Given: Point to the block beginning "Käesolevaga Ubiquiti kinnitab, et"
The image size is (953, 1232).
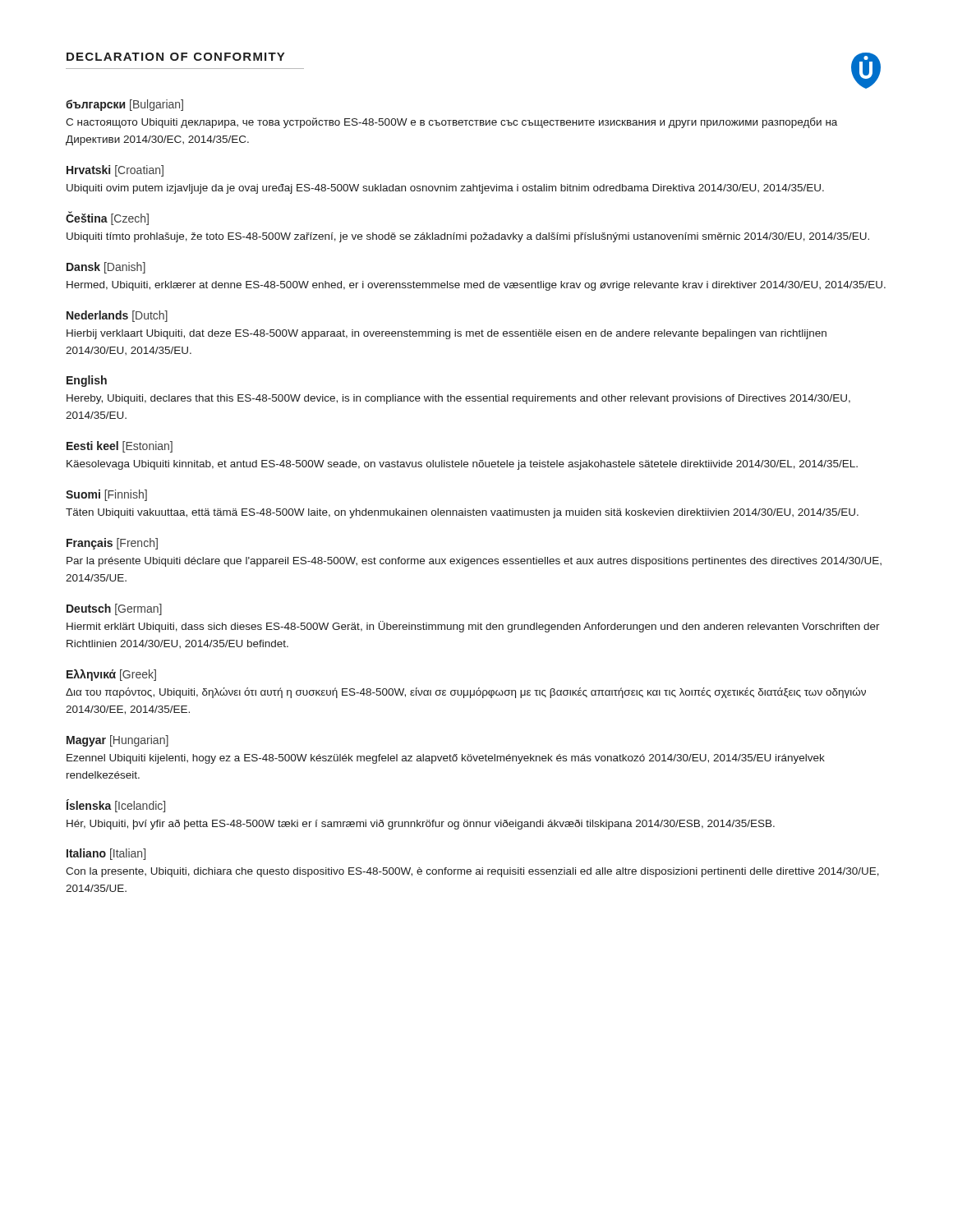Looking at the screenshot, I should (x=476, y=465).
